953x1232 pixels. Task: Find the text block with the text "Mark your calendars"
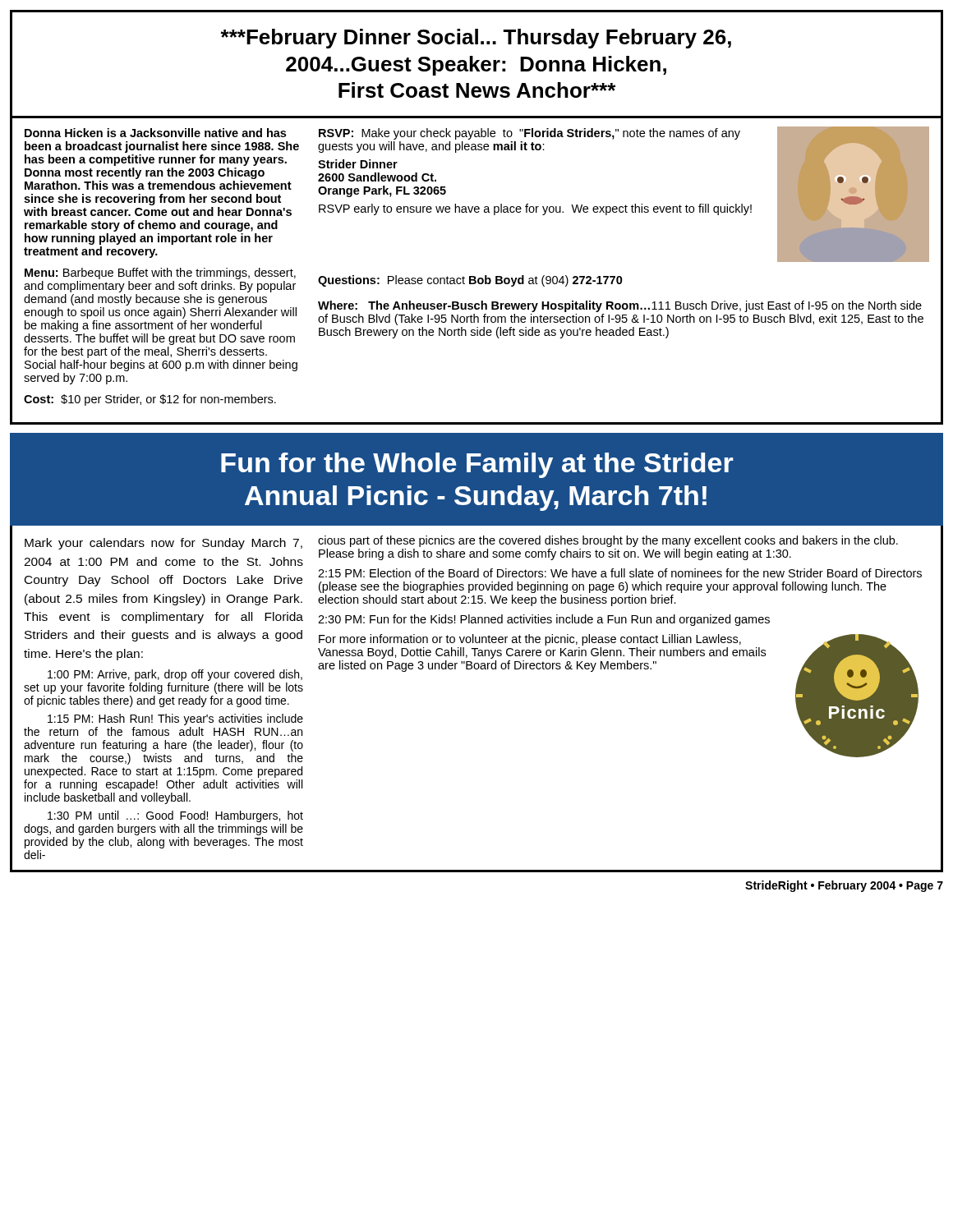[x=163, y=599]
